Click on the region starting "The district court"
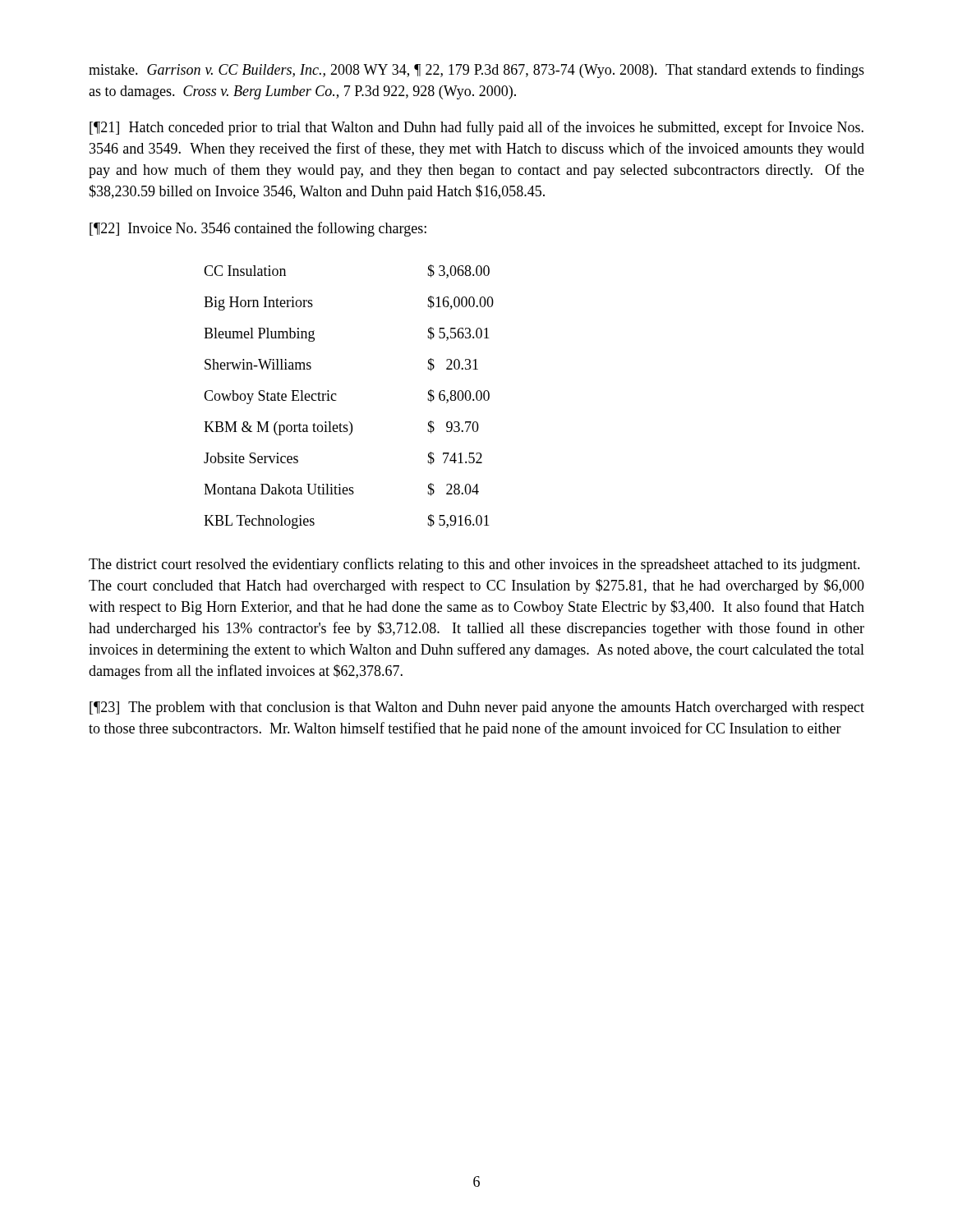Viewport: 953px width, 1232px height. 476,617
